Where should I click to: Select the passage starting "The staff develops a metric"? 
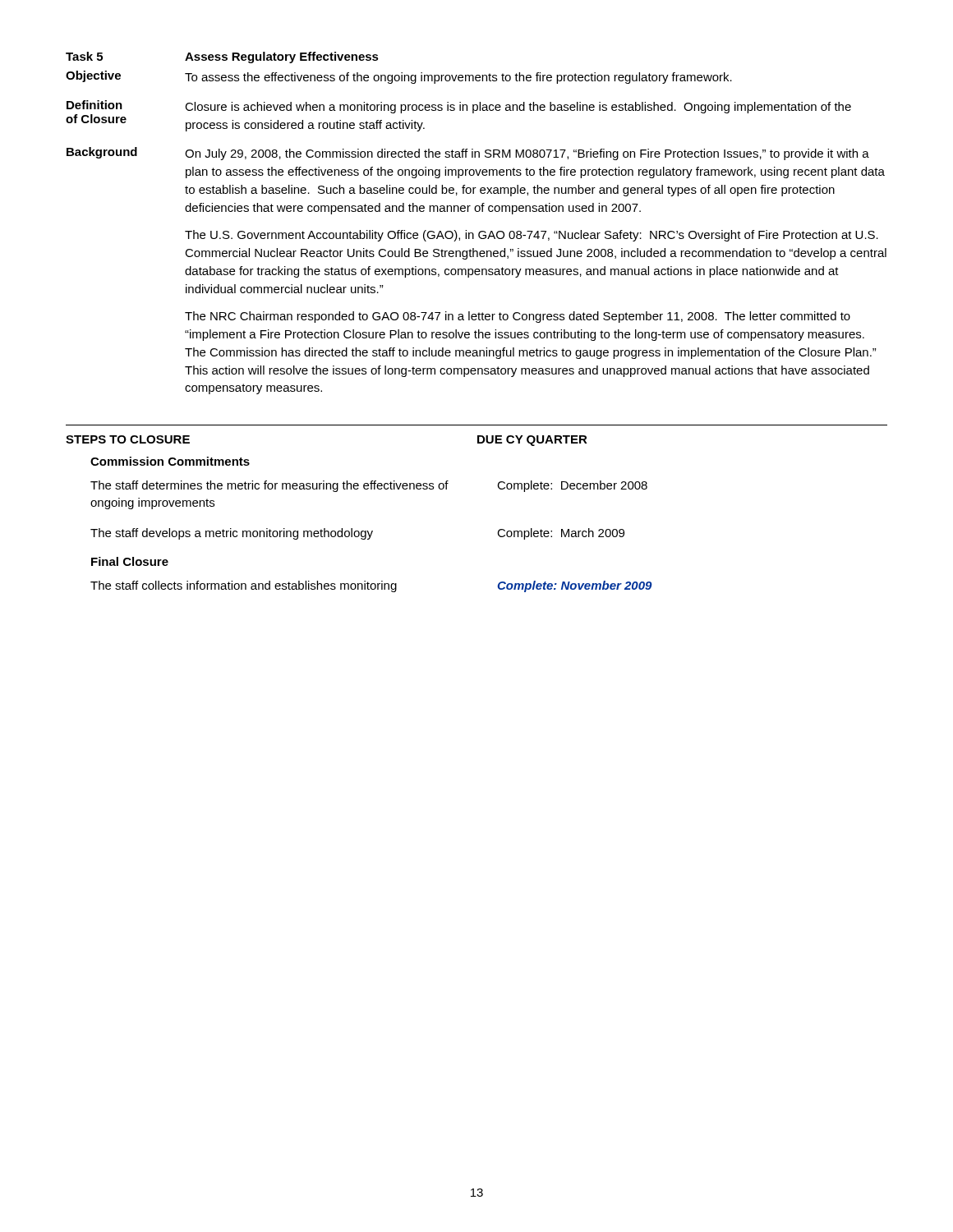click(x=489, y=533)
